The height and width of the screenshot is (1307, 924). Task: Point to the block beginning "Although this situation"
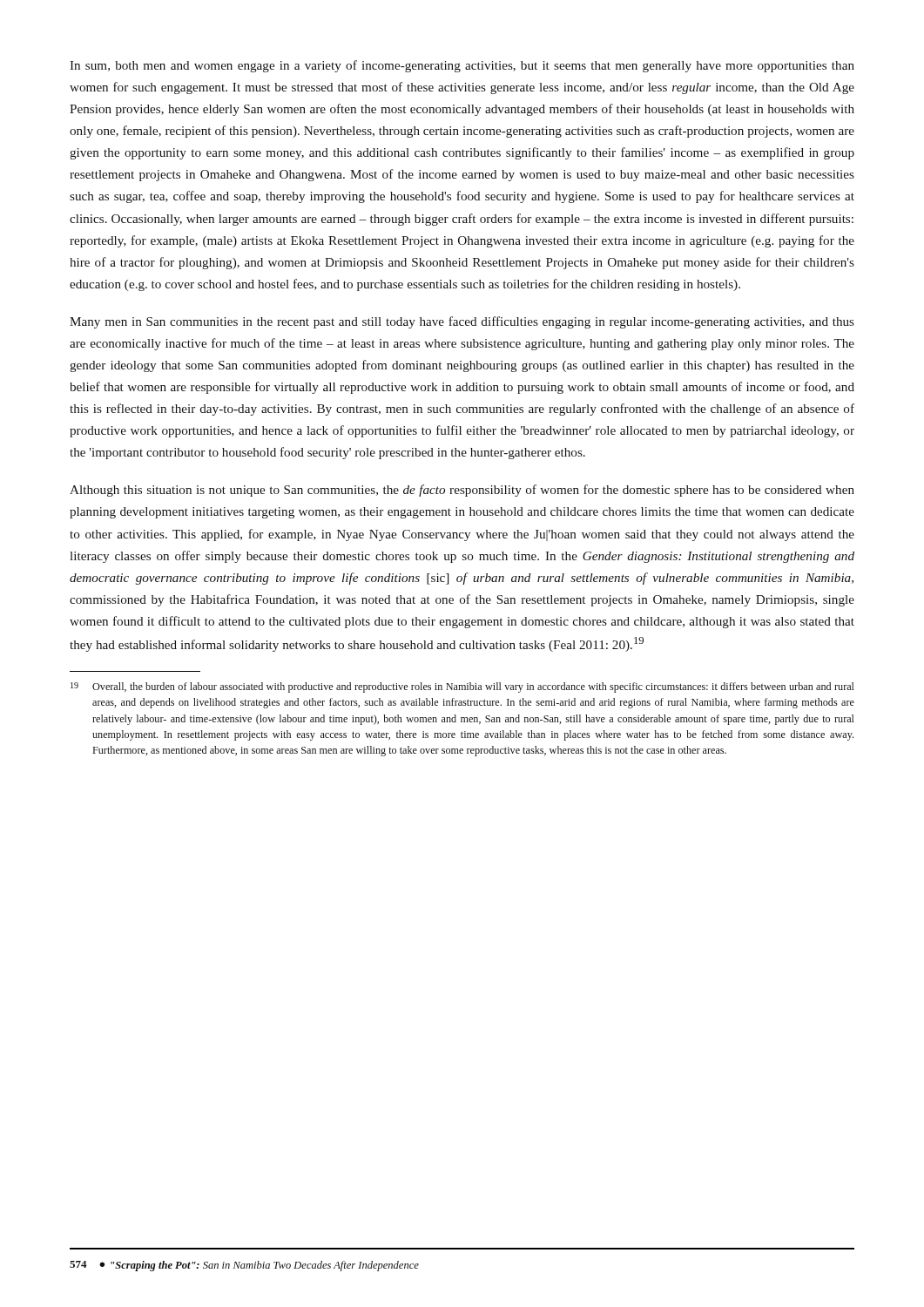coord(462,567)
